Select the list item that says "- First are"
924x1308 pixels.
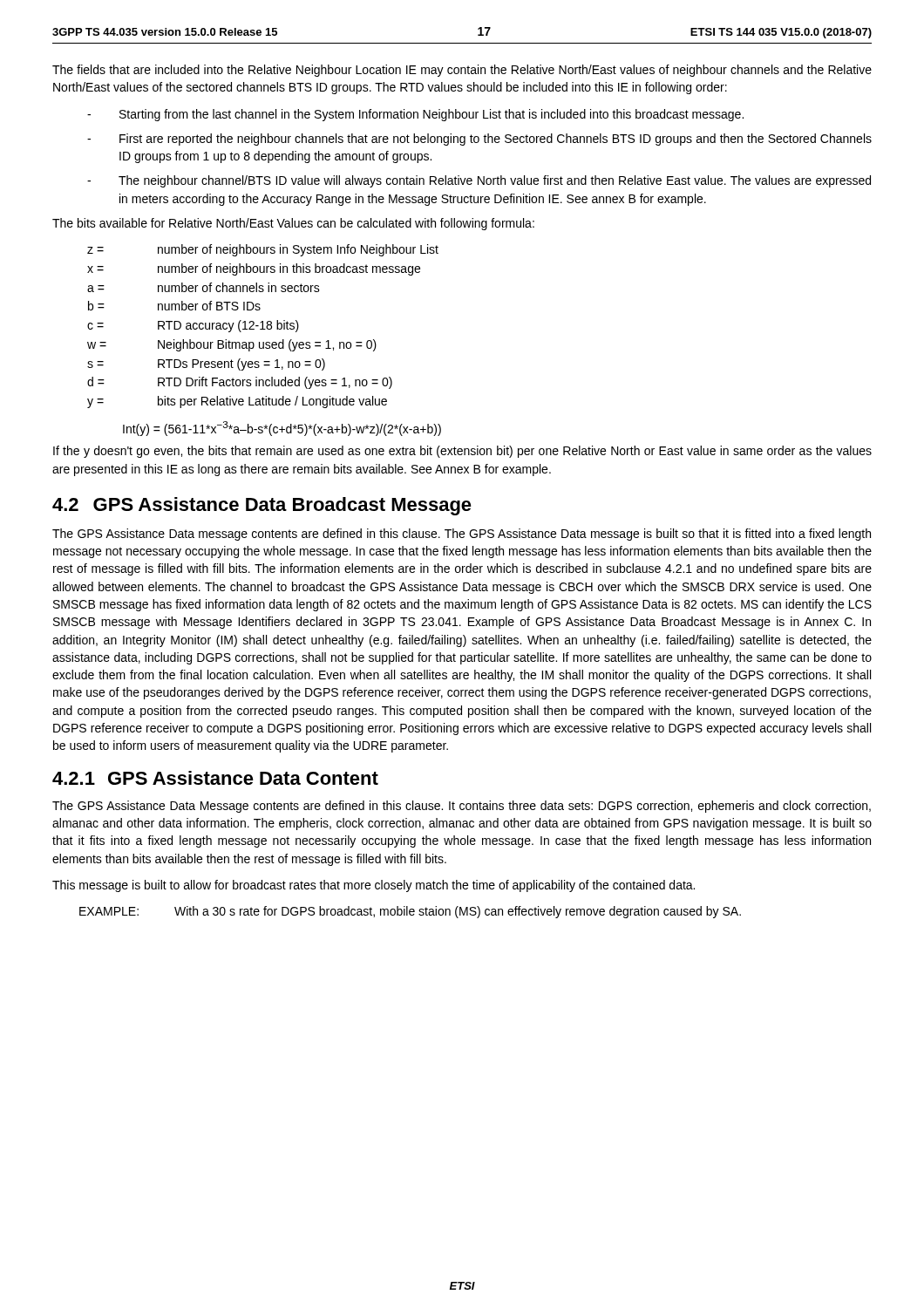[462, 148]
